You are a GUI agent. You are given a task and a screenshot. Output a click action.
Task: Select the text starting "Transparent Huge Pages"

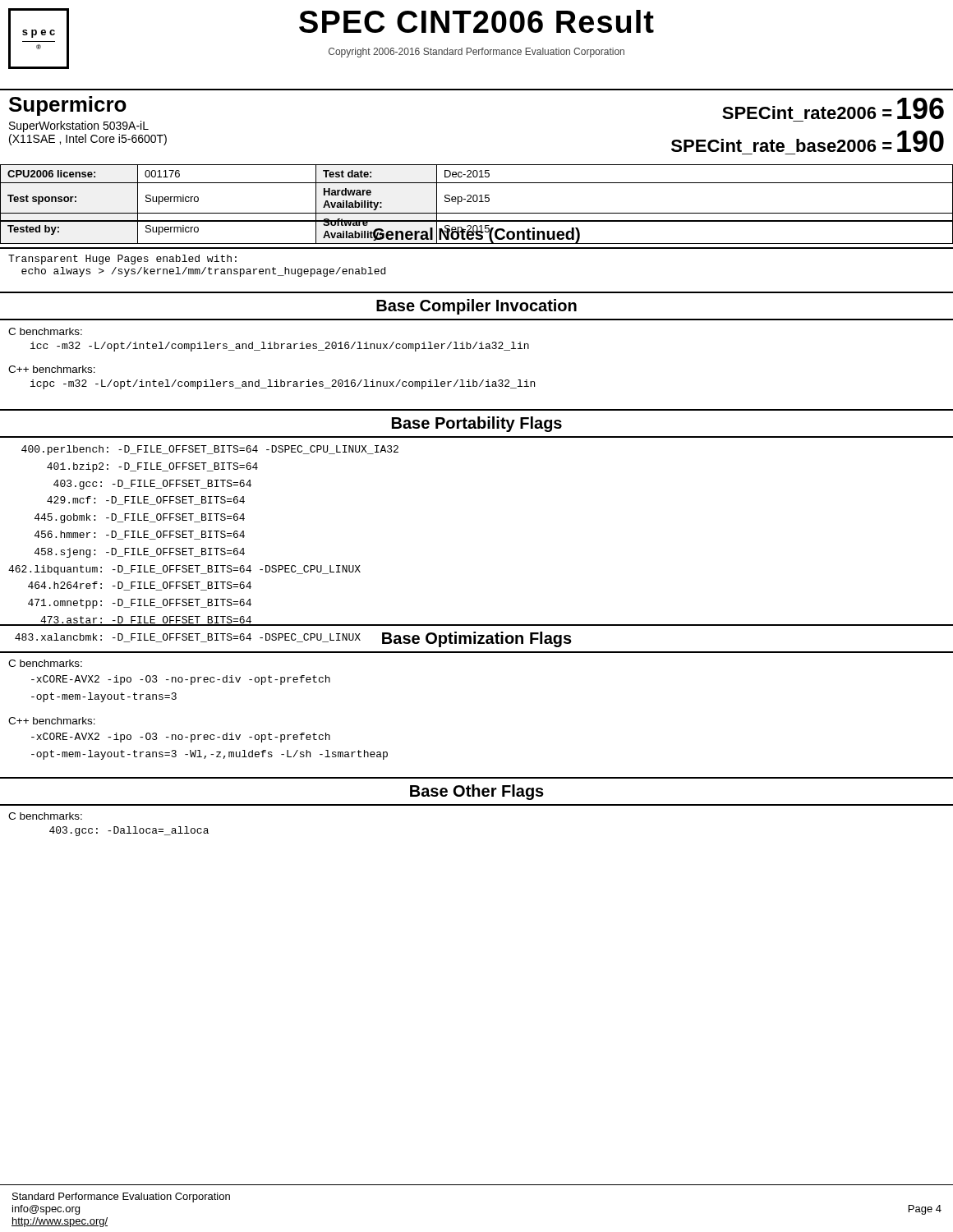[197, 265]
